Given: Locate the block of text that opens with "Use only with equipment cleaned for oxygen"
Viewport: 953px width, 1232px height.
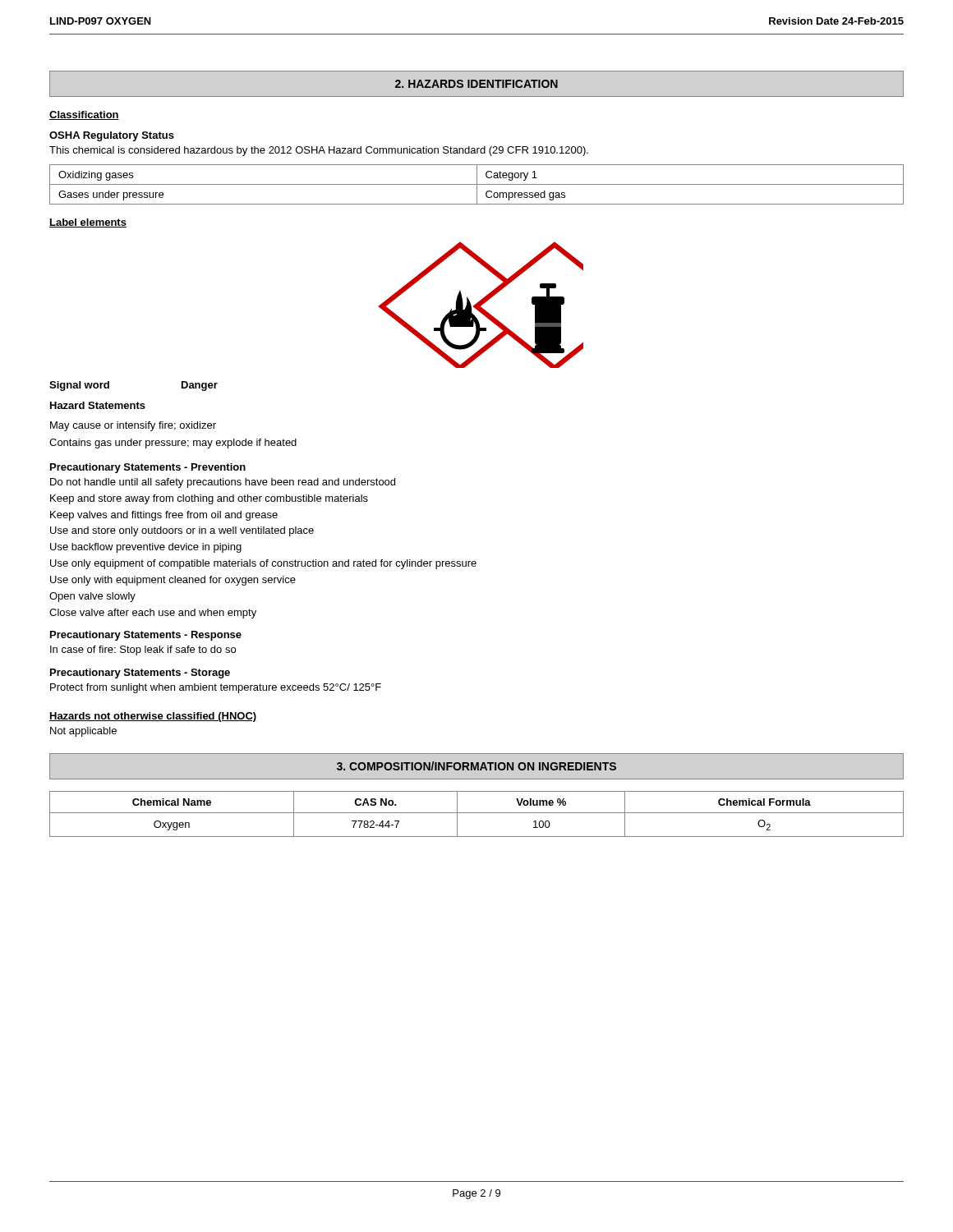Looking at the screenshot, I should point(172,579).
